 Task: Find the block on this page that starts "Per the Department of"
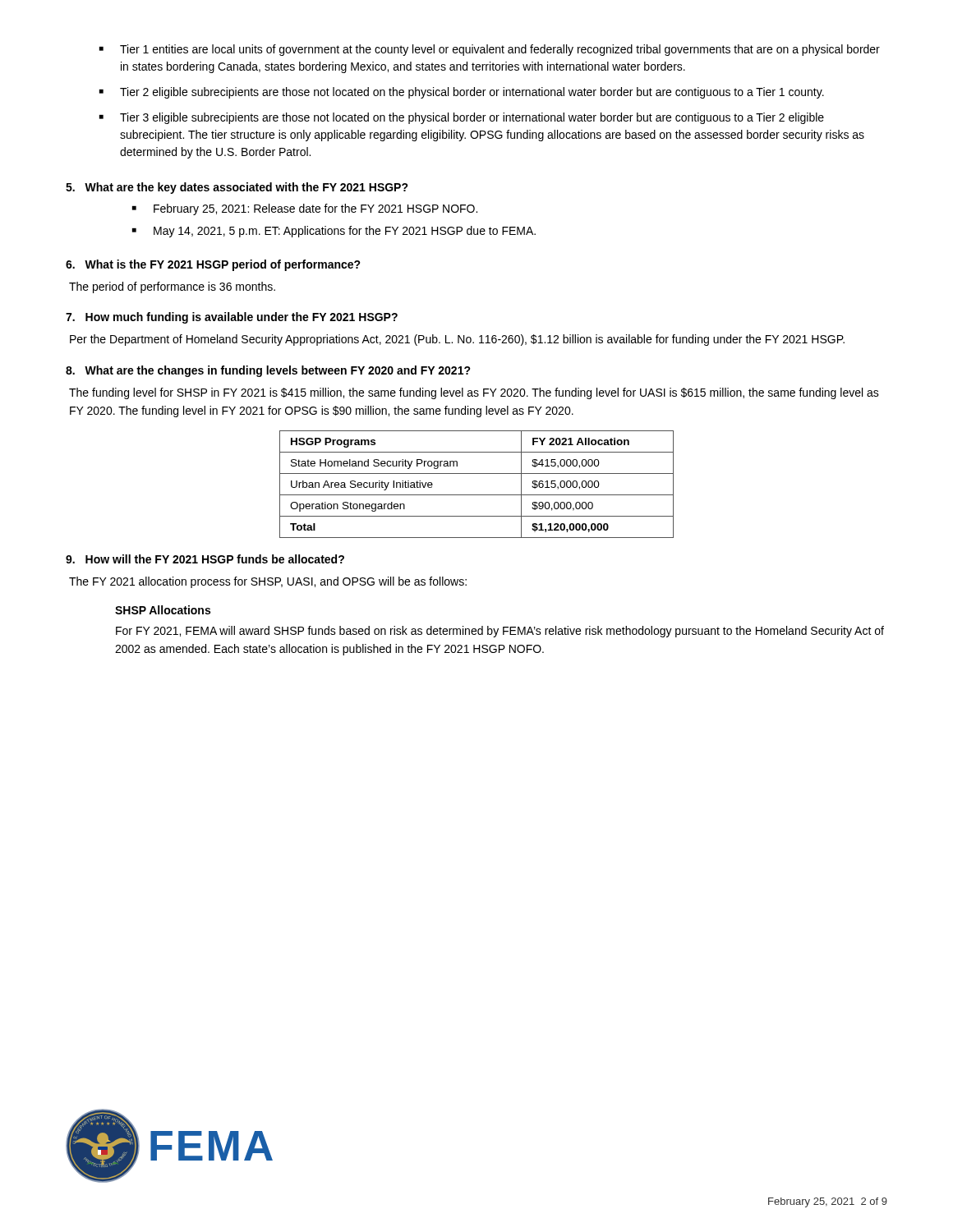(x=457, y=340)
